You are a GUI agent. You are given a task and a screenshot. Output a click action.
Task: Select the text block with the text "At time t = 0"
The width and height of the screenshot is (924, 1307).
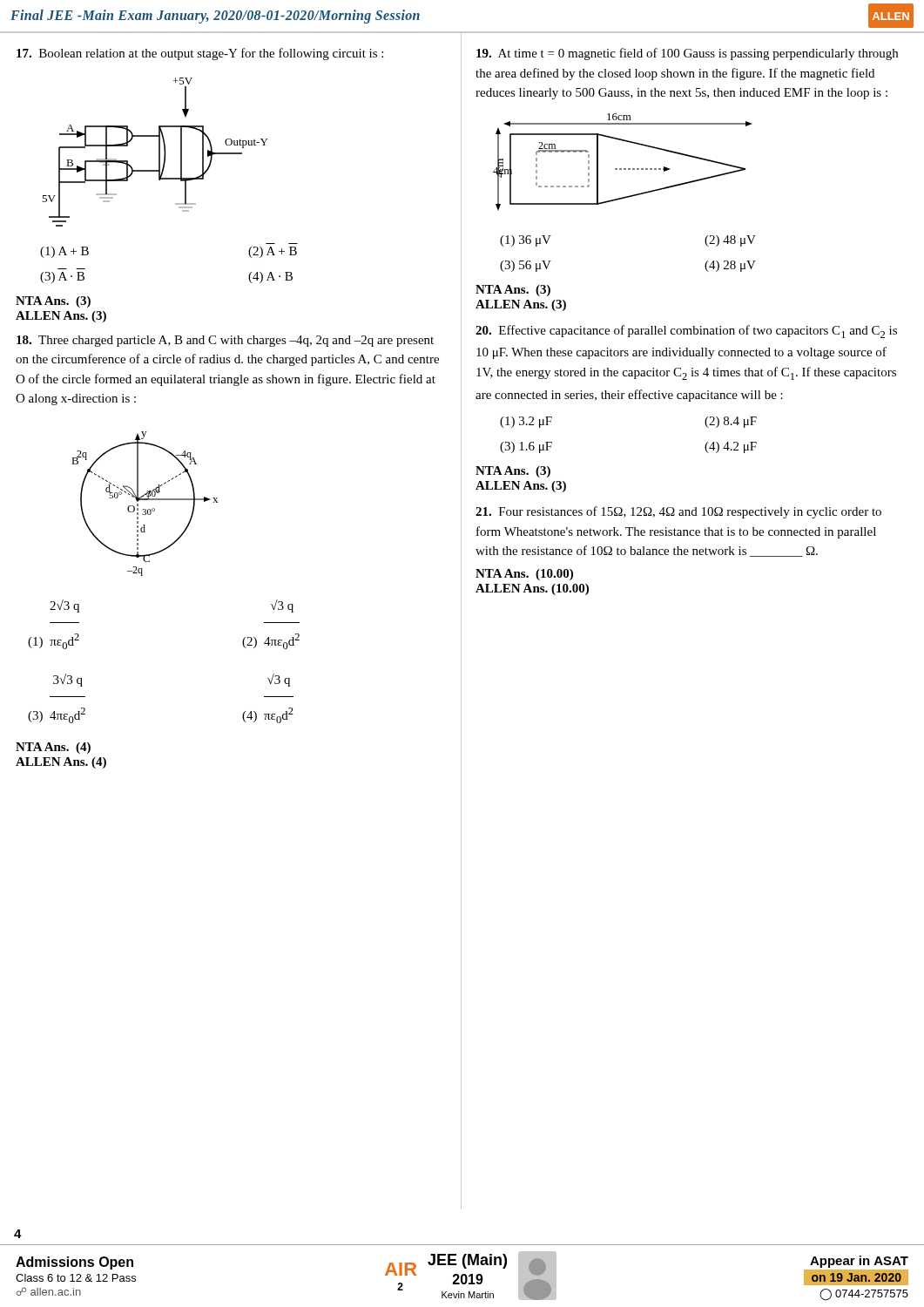(x=687, y=73)
